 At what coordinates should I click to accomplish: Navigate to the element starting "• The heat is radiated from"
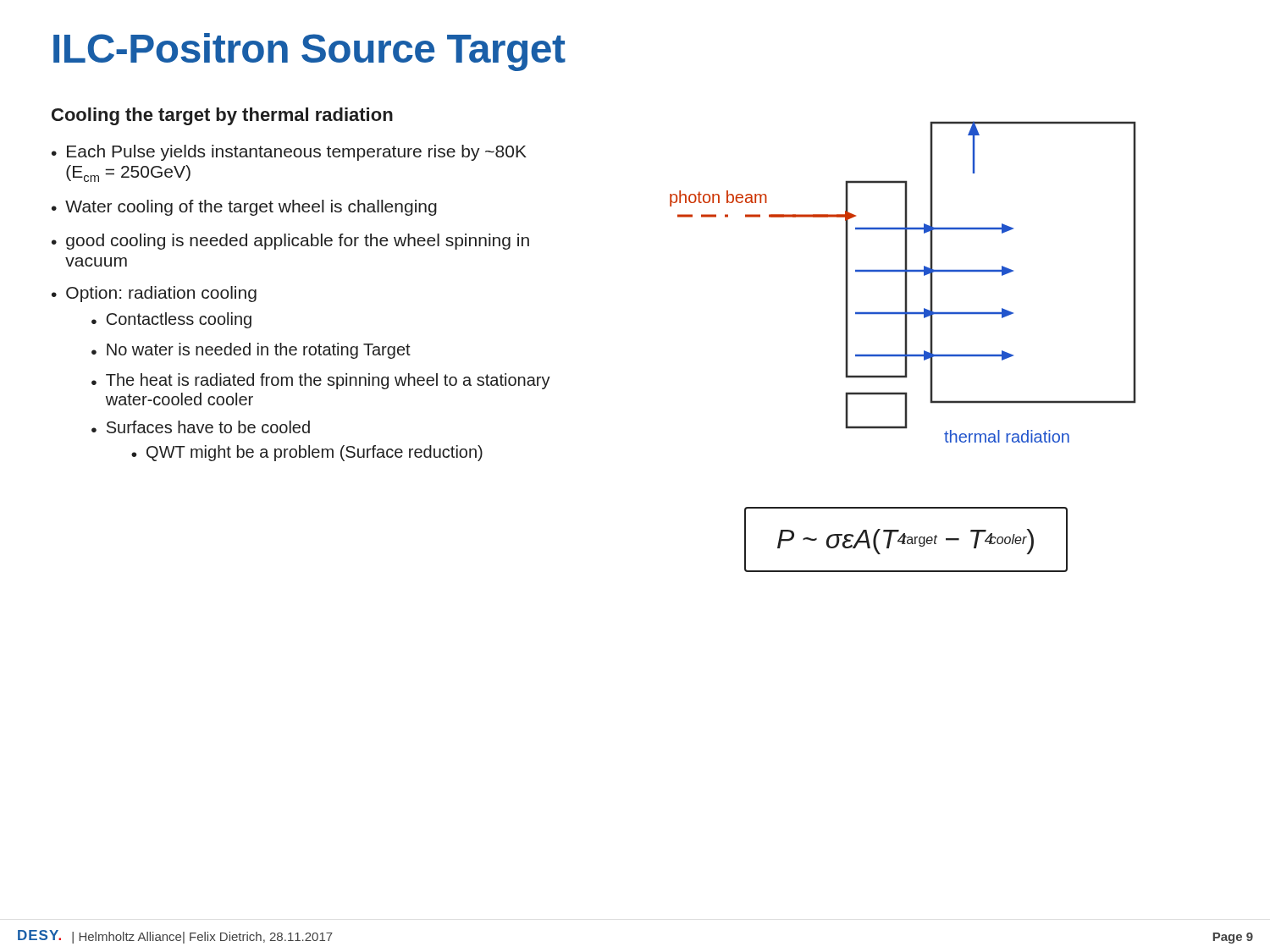coord(325,390)
